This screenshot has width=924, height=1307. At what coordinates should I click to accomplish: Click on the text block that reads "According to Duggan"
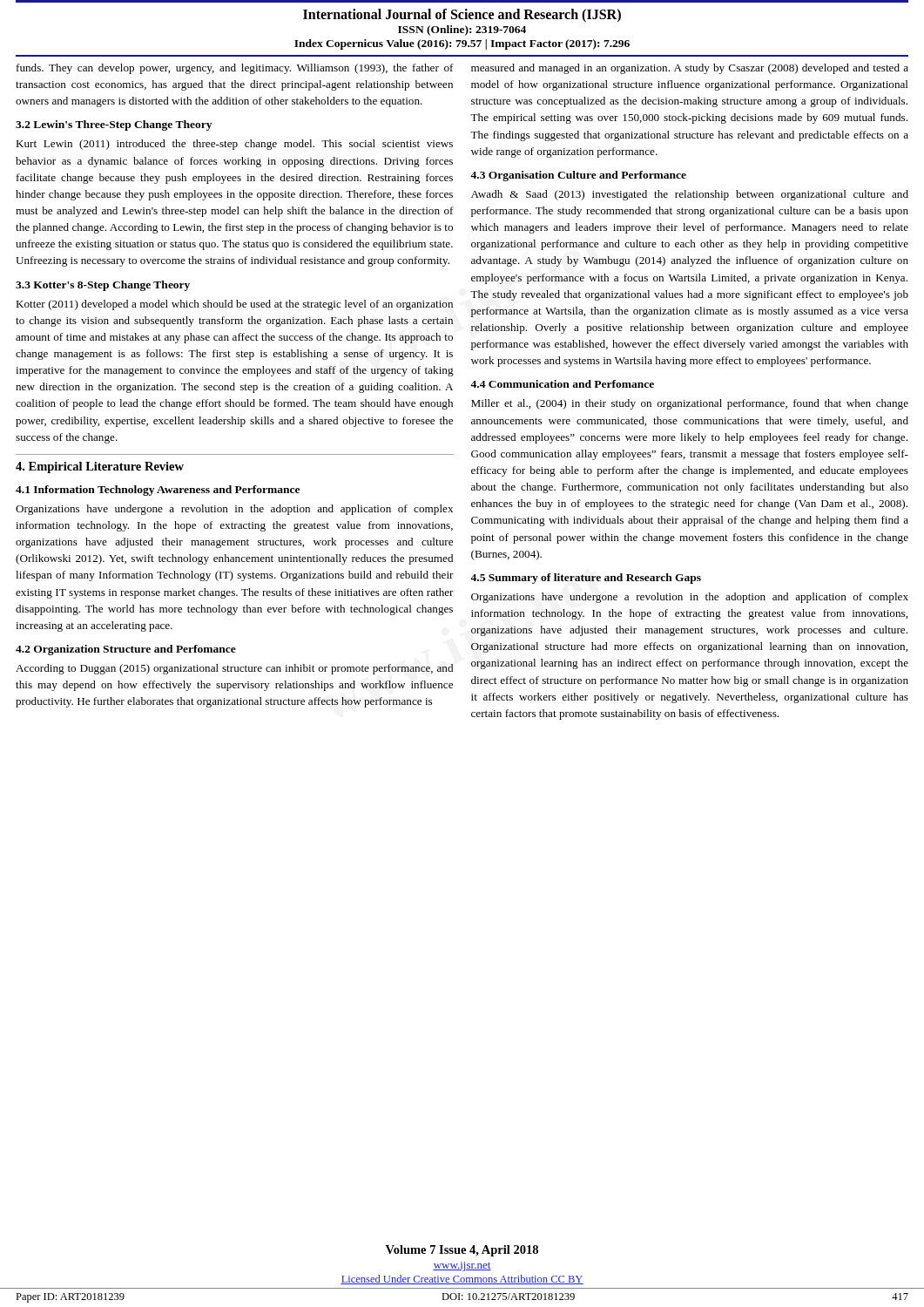coord(235,685)
